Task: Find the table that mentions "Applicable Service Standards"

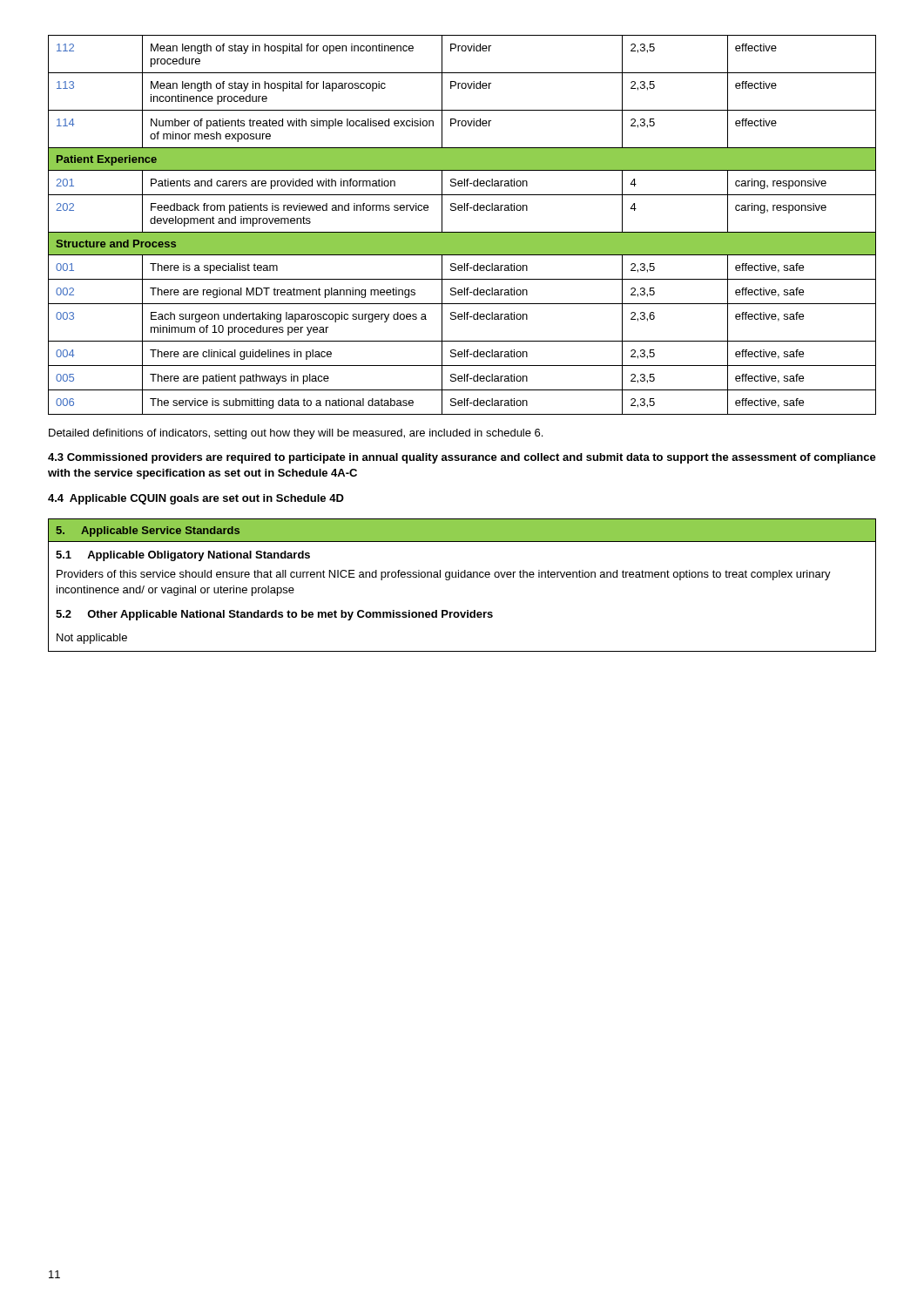Action: 462,585
